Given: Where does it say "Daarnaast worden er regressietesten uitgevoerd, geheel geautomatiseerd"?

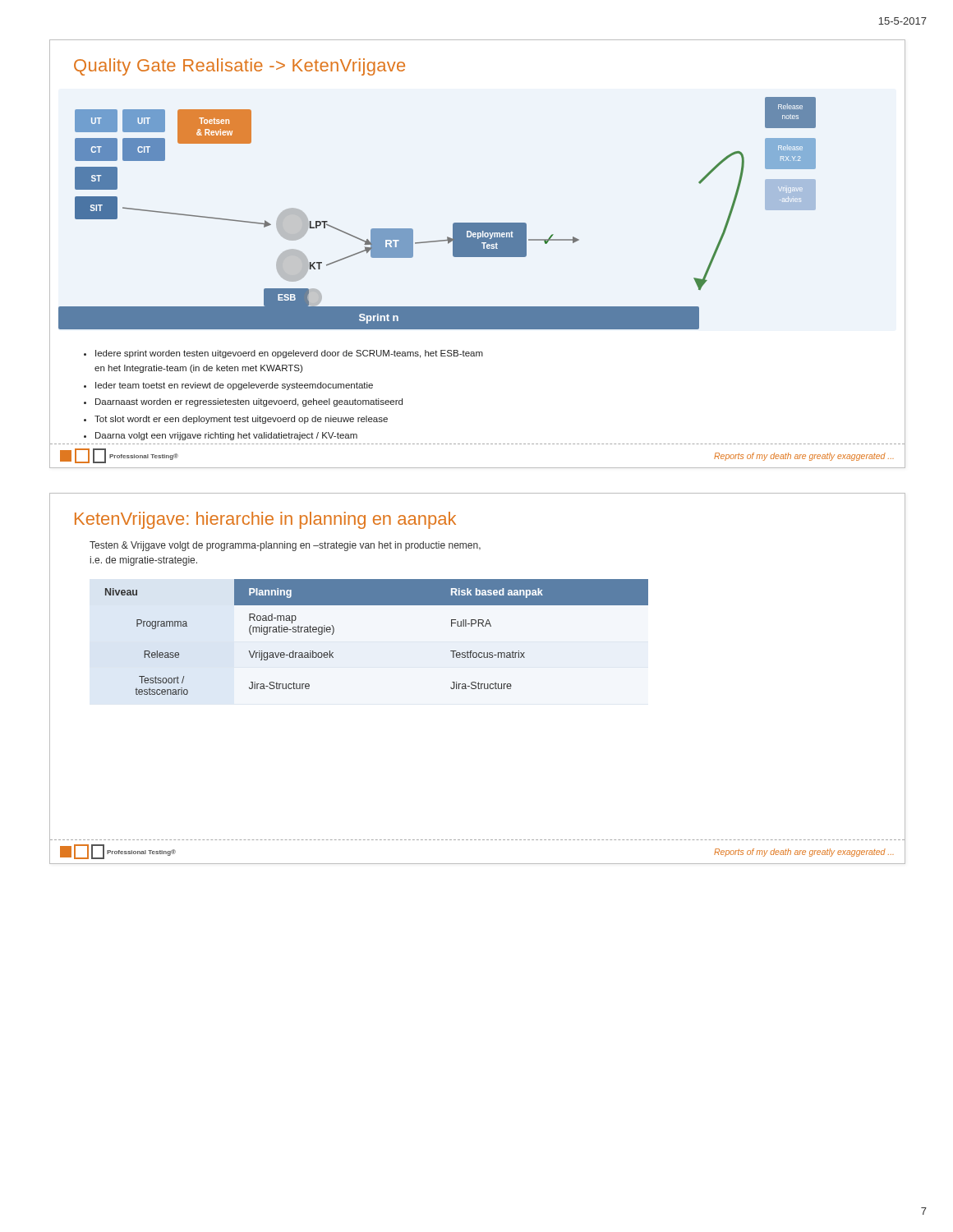Looking at the screenshot, I should coord(249,402).
